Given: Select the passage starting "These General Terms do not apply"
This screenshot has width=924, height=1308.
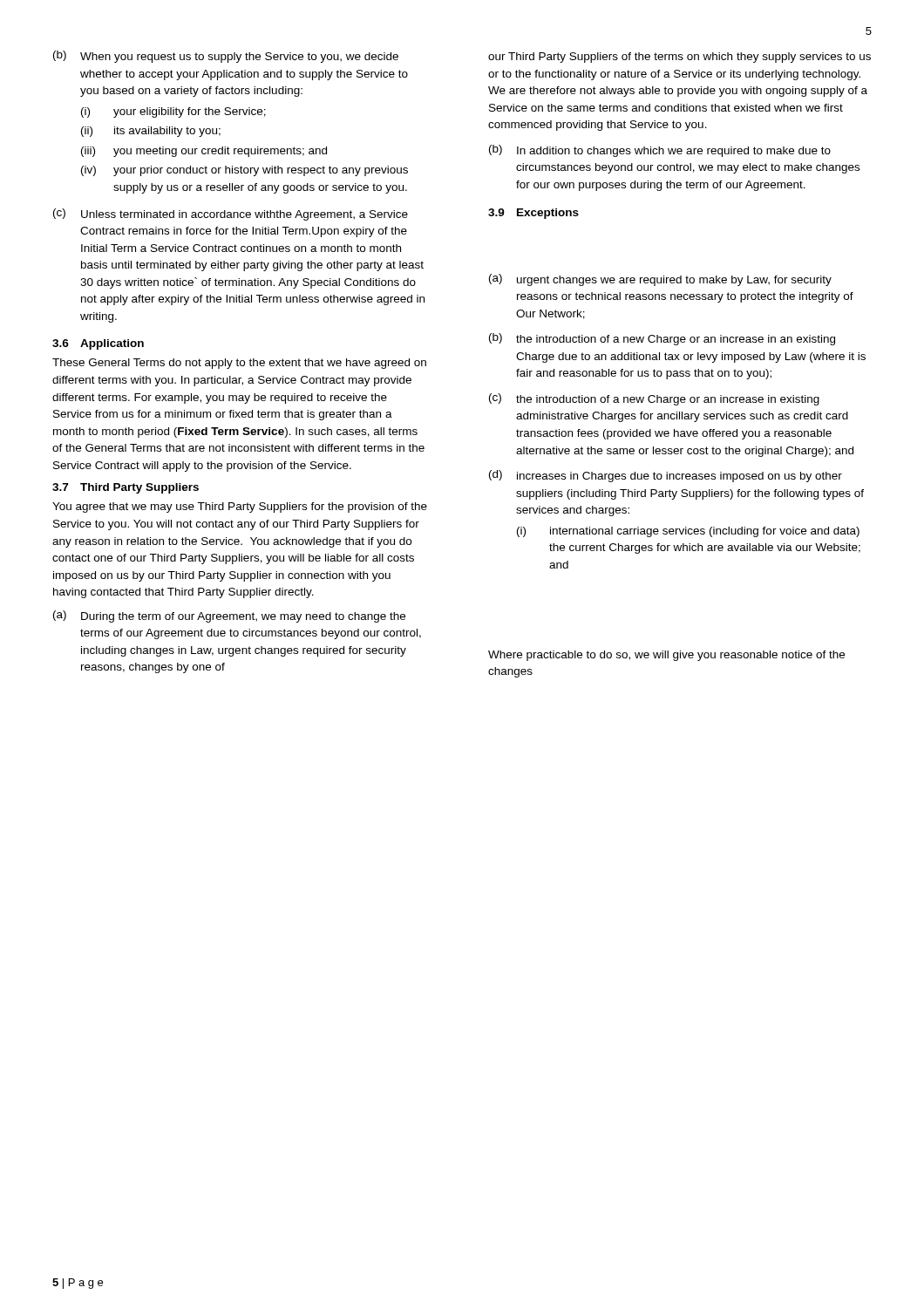Looking at the screenshot, I should click(x=240, y=414).
